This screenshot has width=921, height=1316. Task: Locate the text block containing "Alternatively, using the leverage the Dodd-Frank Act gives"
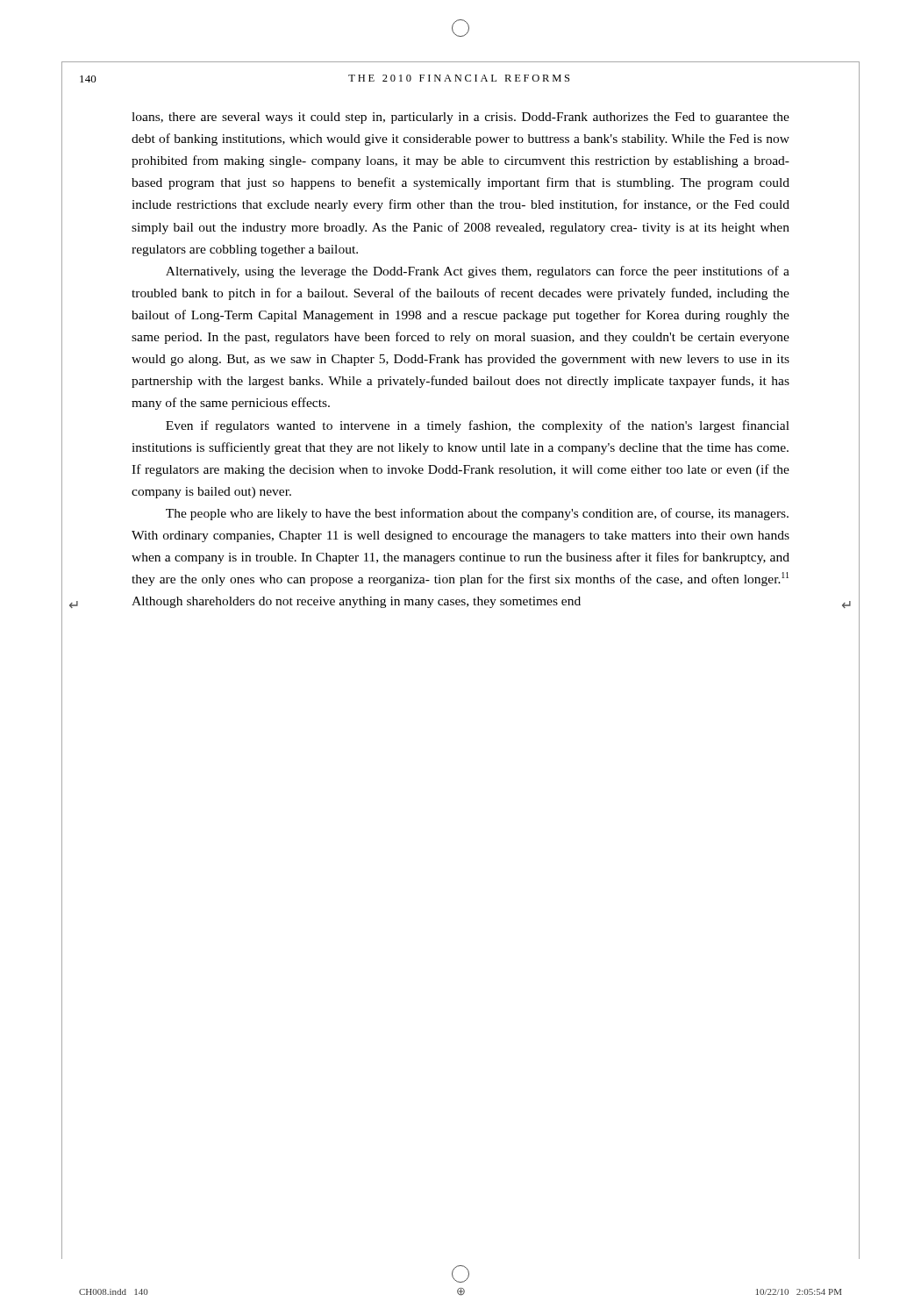pos(460,337)
